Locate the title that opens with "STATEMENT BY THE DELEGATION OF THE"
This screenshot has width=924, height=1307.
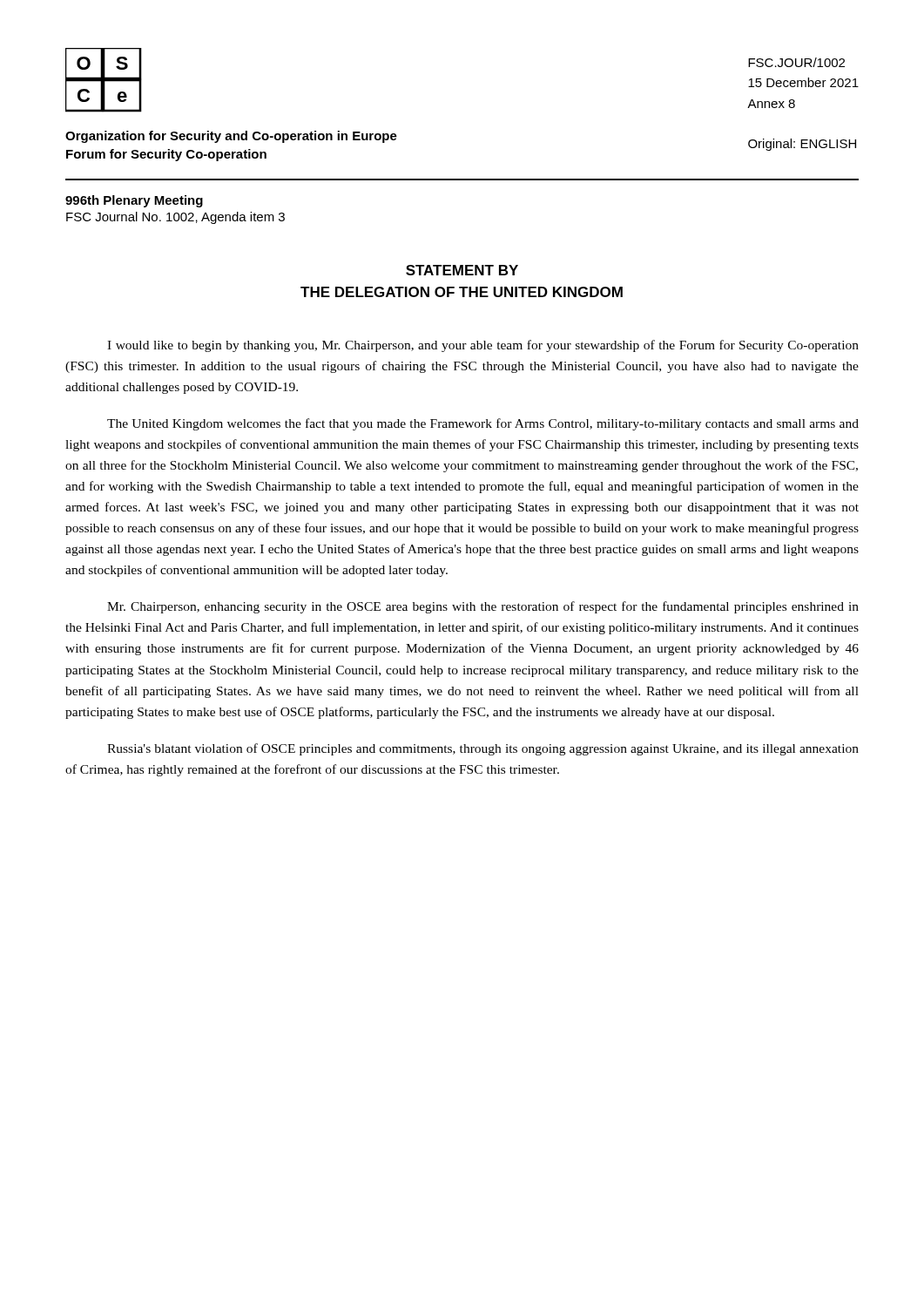(x=462, y=282)
